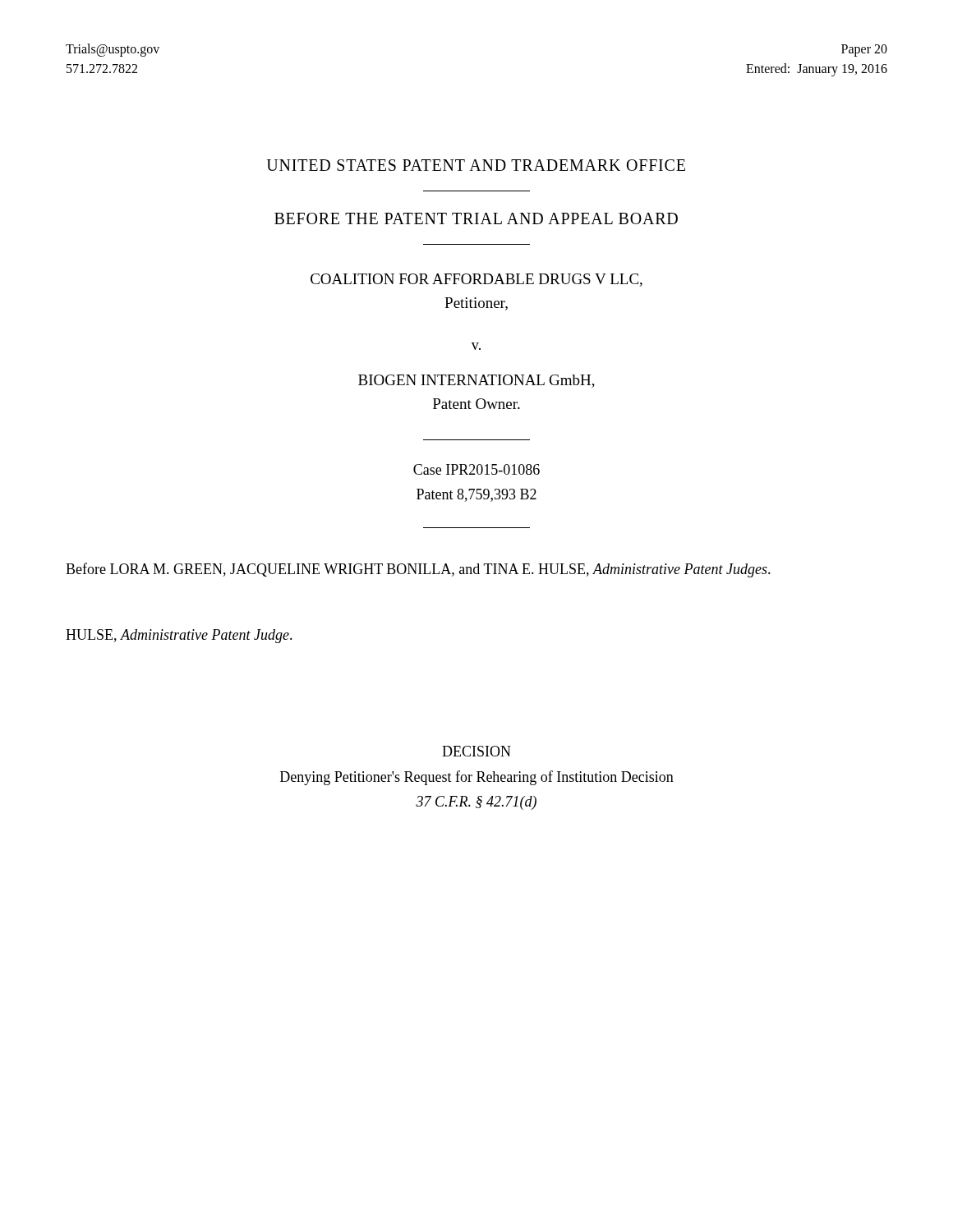Navigate to the block starting "Case IPR2015-01086 Patent 8,759,393 B2"

476,482
